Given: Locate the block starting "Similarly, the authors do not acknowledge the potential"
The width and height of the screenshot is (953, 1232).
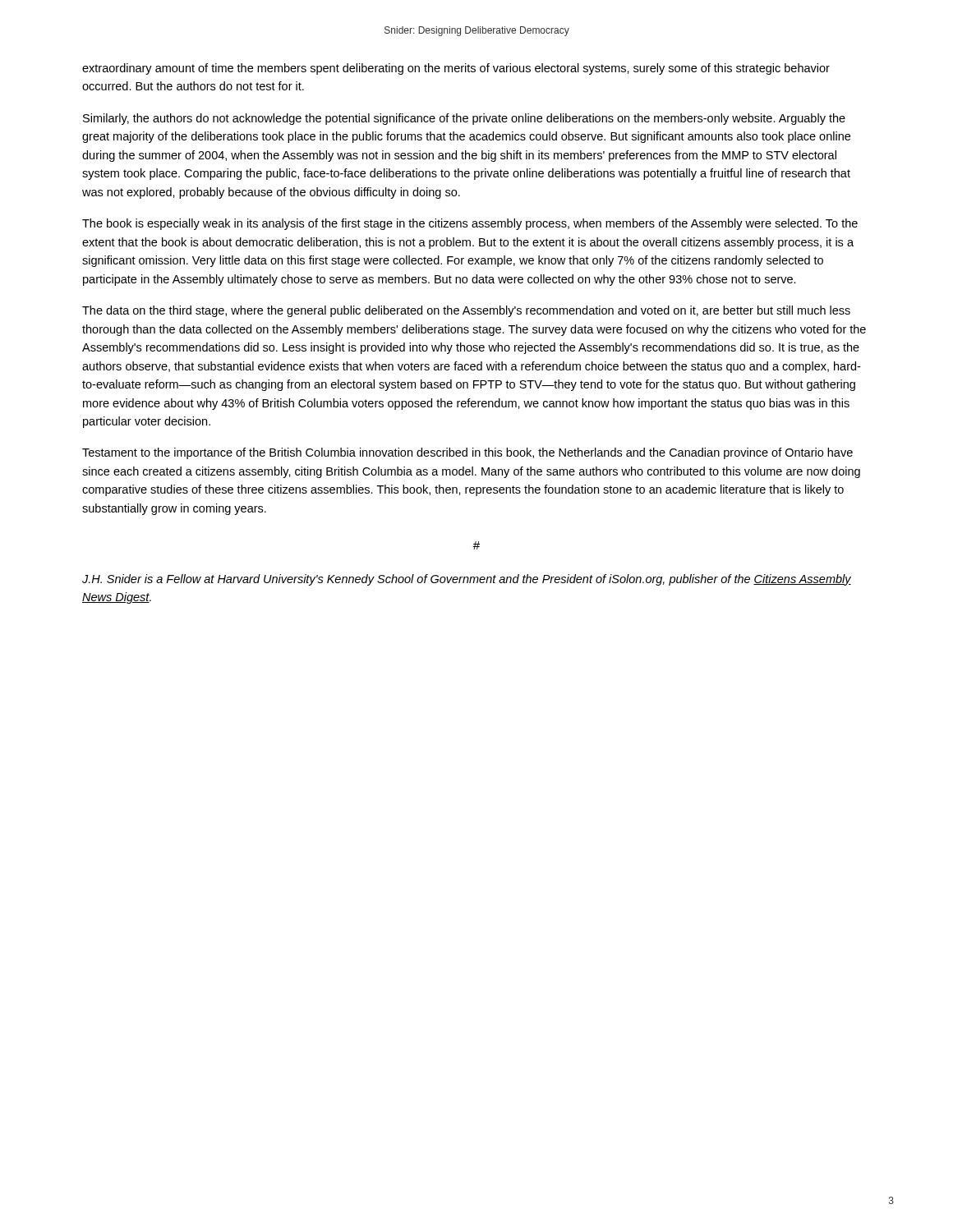Looking at the screenshot, I should pos(467,155).
